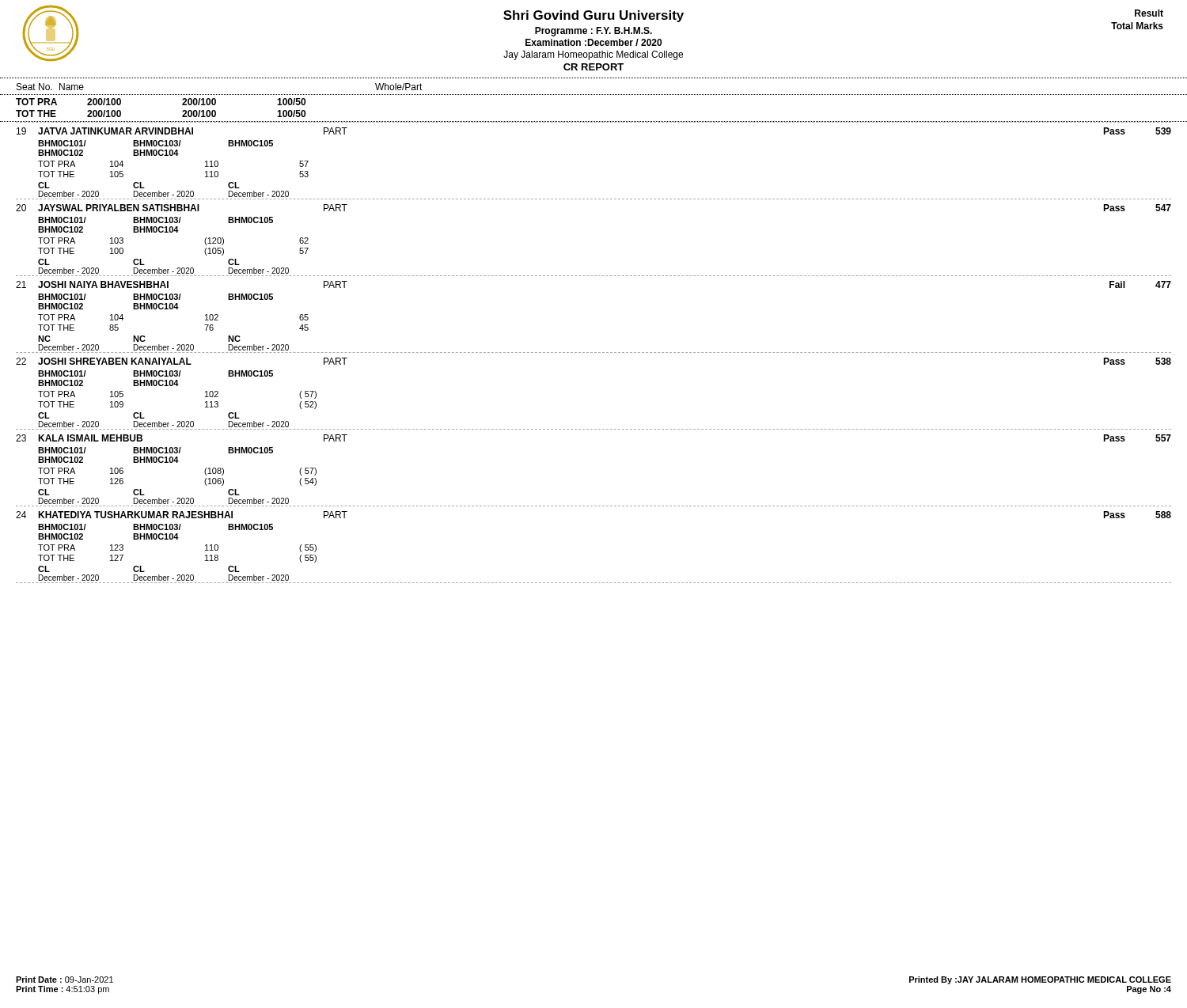This screenshot has height=1008, width=1187.
Task: Where does it say "Seat No. Name Whole/Part"?
Action: [594, 87]
